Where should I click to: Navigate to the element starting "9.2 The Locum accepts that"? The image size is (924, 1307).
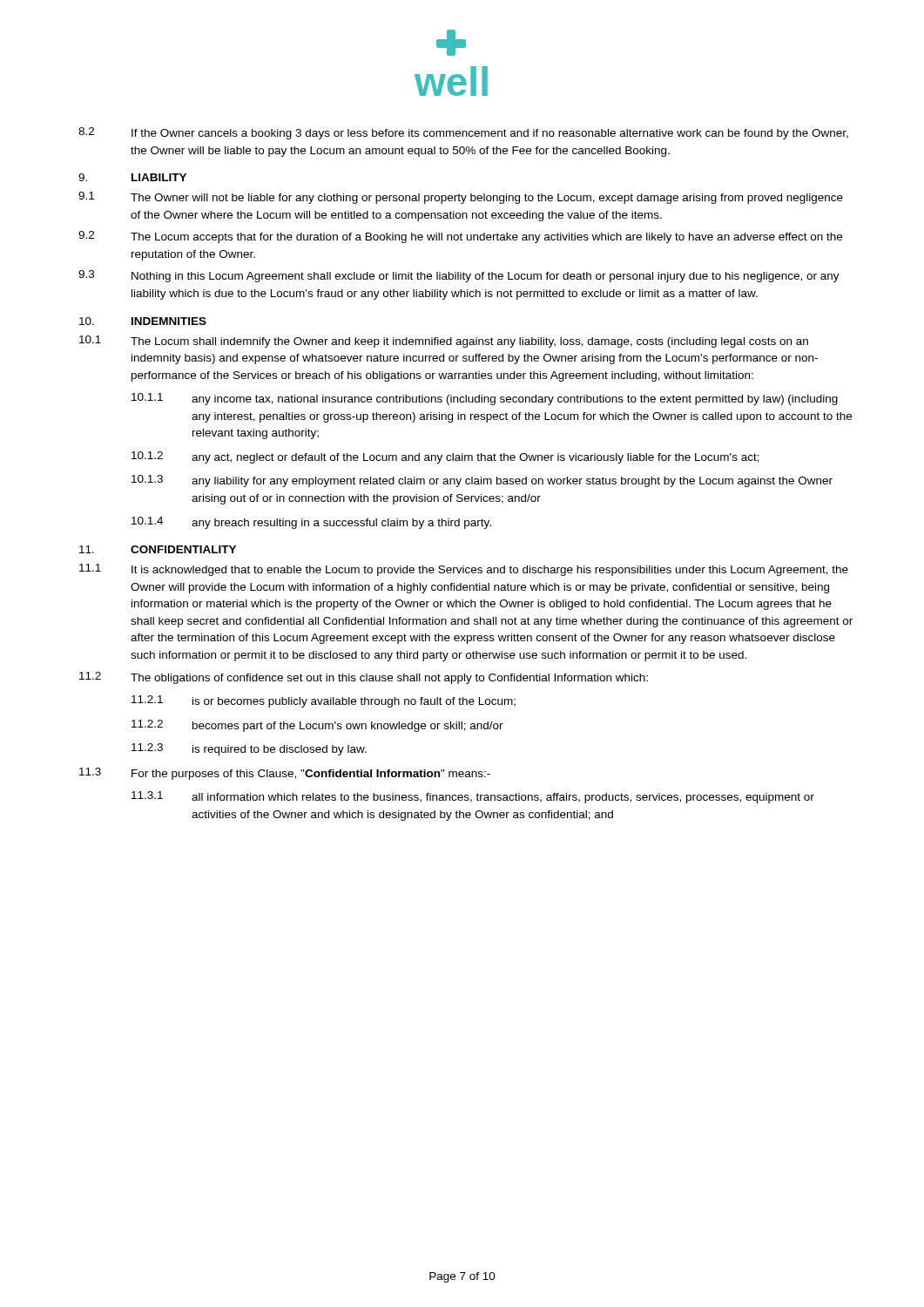466,246
